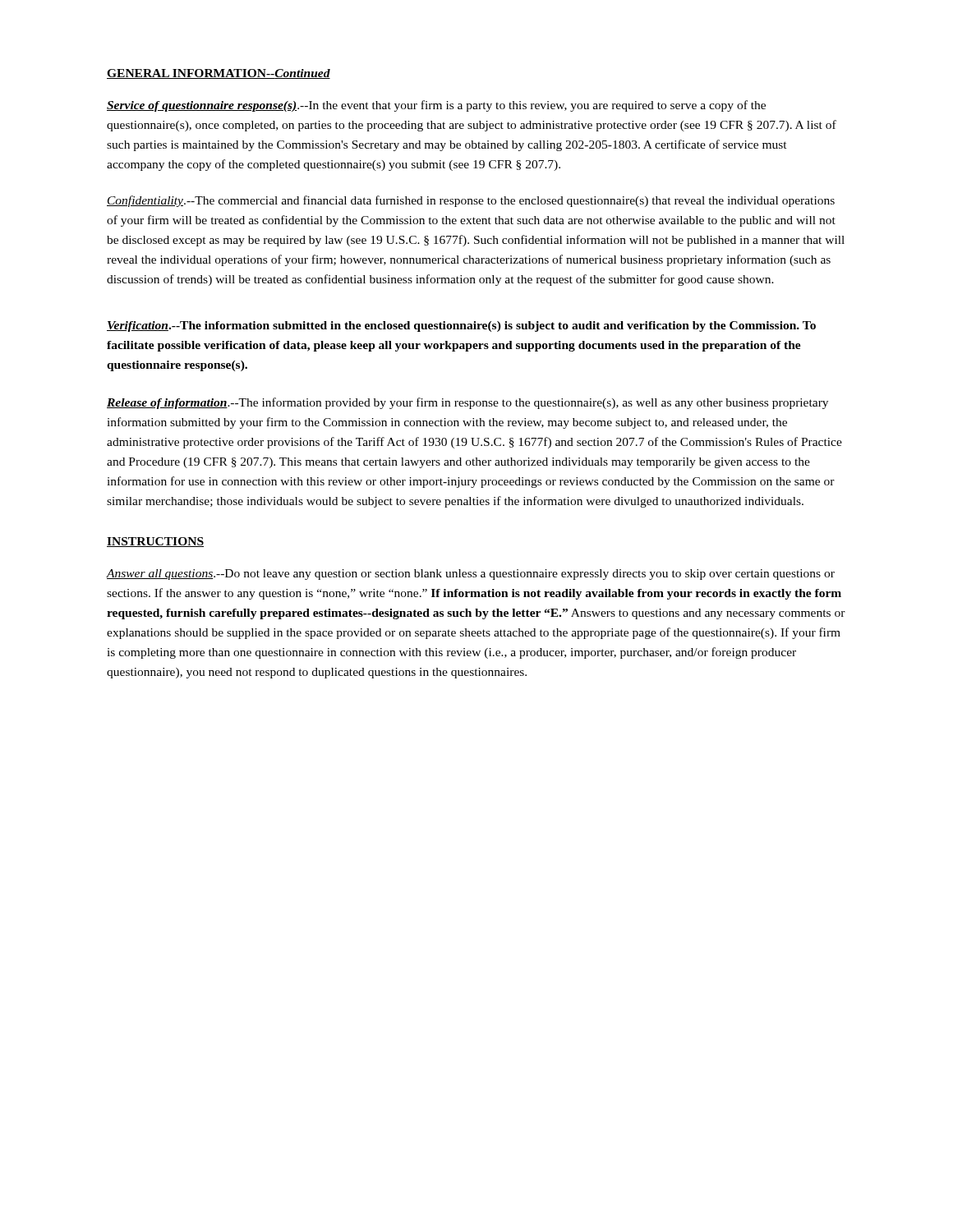Viewport: 953px width, 1232px height.
Task: Where is the passage that starts "Answer all questions.--Do not leave any question"?
Action: click(x=476, y=622)
